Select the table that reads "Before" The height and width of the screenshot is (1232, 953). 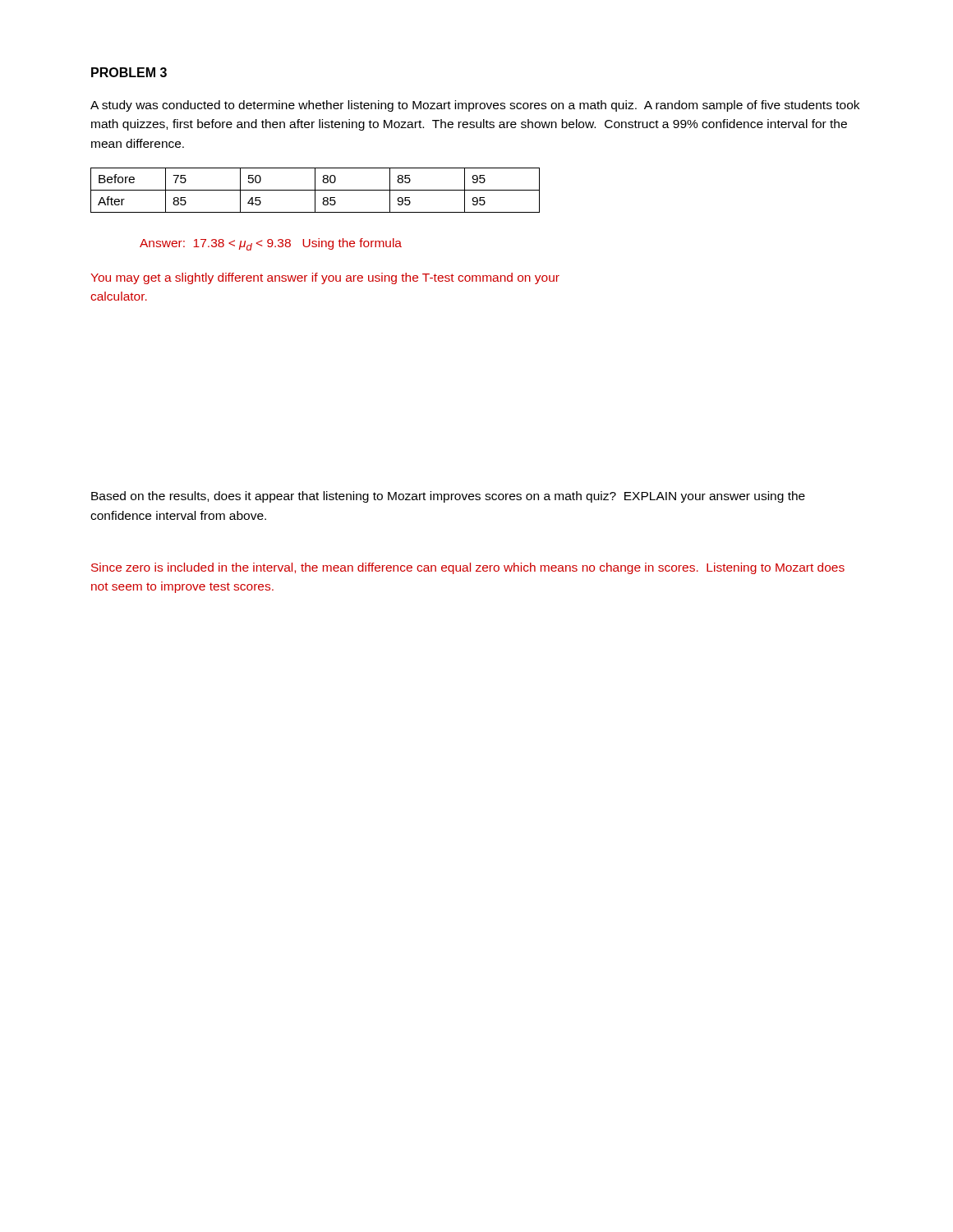tap(476, 190)
